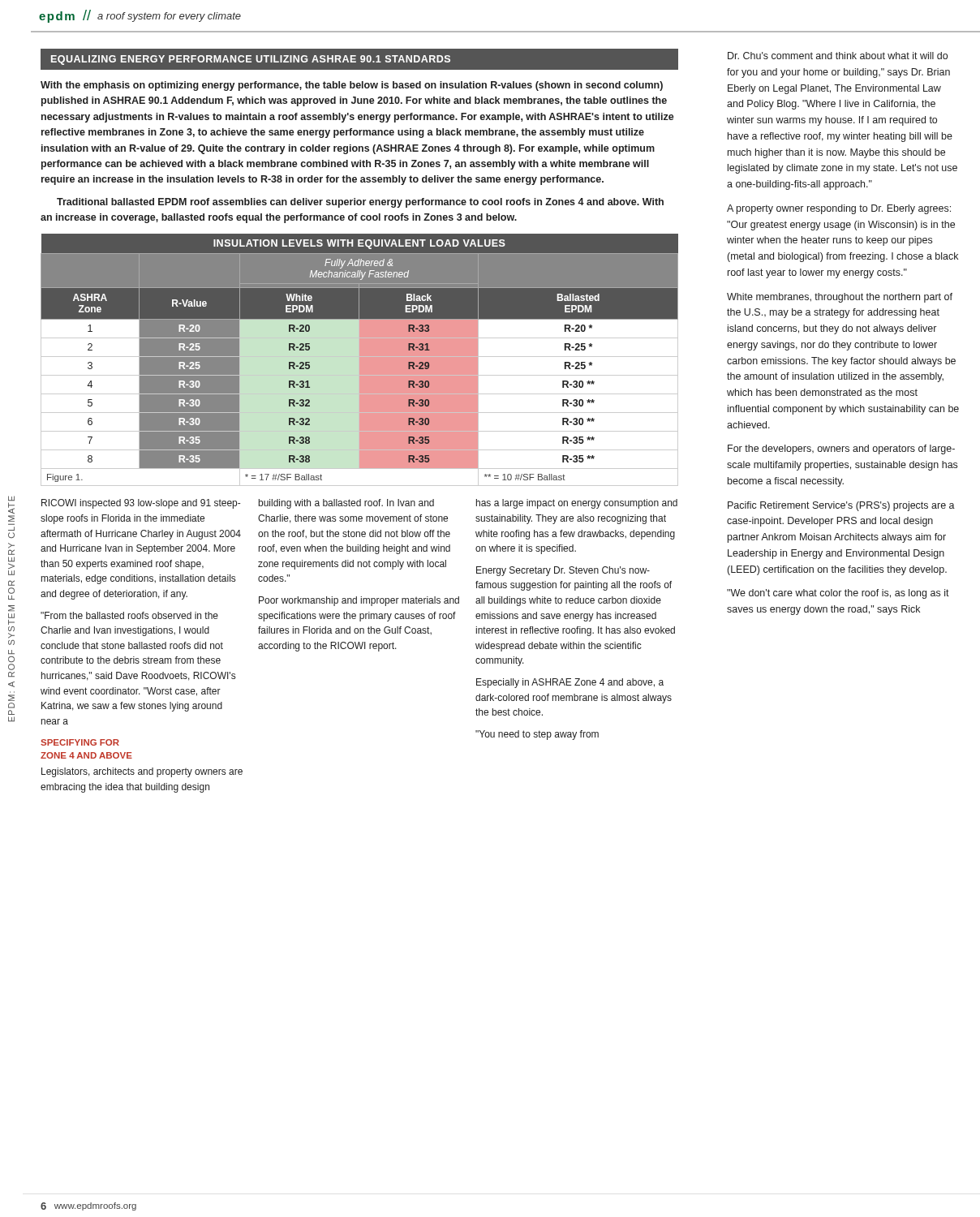
Task: Navigate to the text block starting "SPECIFYING FORZONE 4 AND ABOVE"
Action: click(86, 749)
